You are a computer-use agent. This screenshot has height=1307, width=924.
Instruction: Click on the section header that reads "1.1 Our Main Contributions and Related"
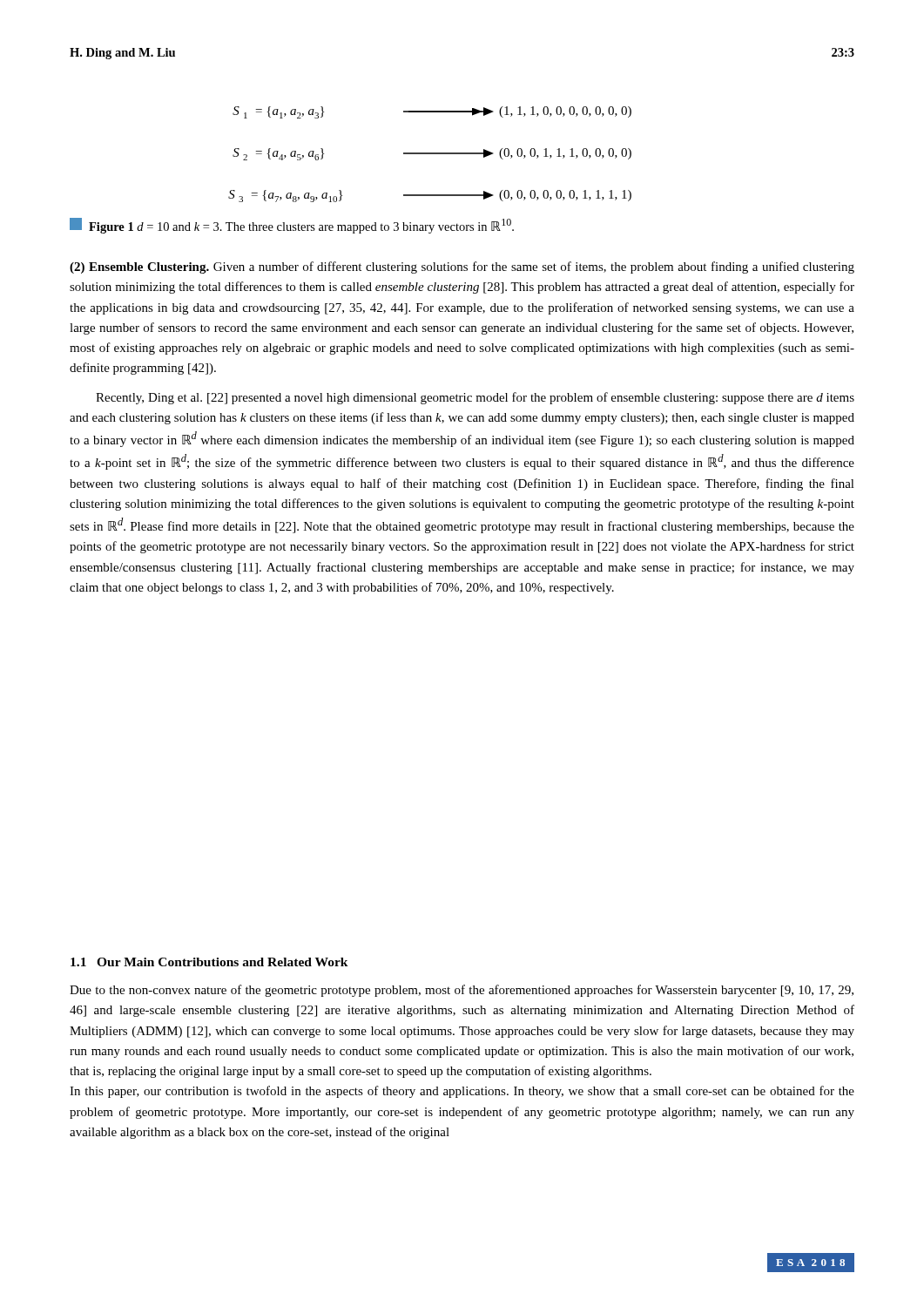pos(209,962)
